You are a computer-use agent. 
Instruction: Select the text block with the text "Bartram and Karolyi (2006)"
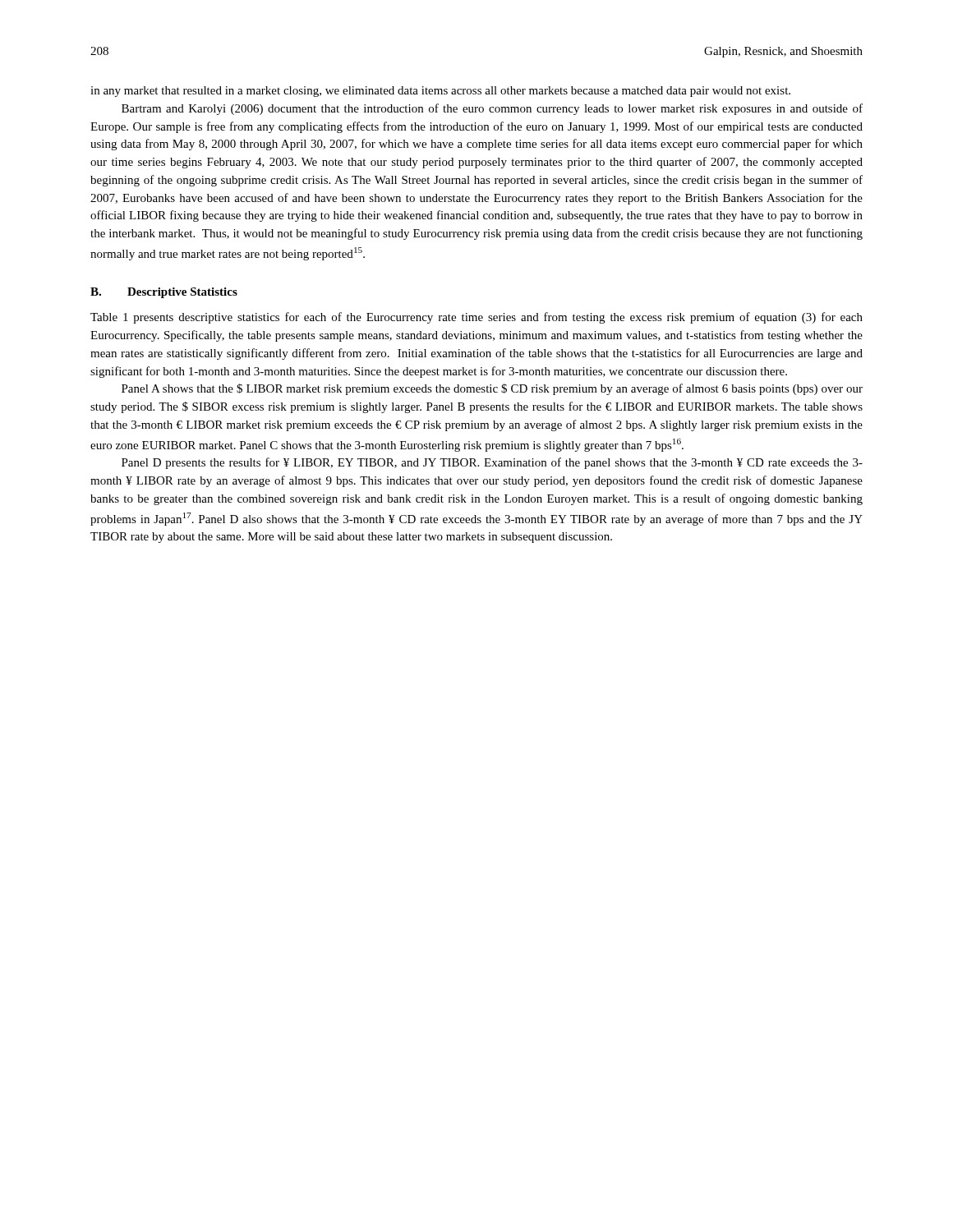(476, 182)
